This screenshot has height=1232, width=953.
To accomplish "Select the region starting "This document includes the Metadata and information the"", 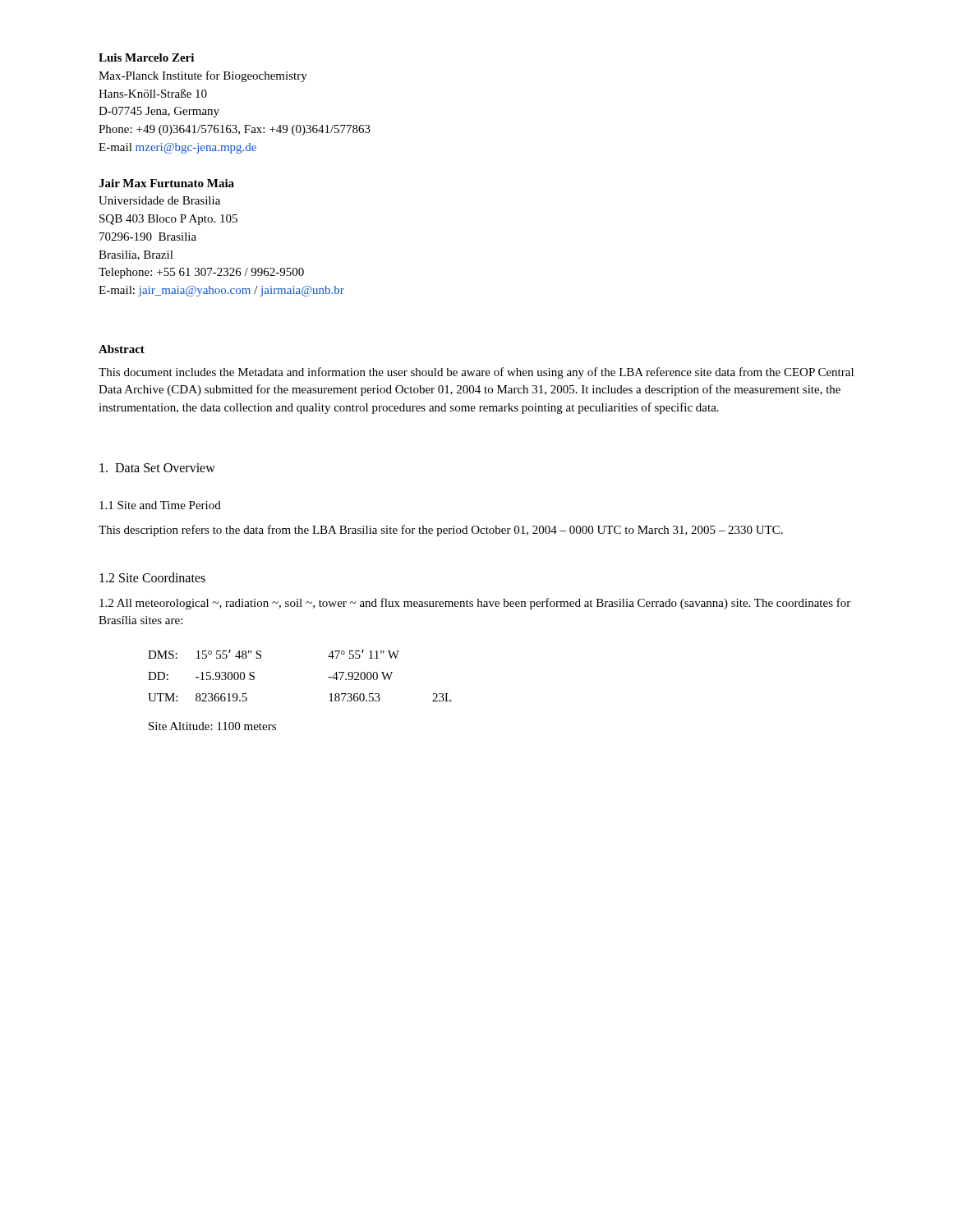I will pyautogui.click(x=476, y=389).
